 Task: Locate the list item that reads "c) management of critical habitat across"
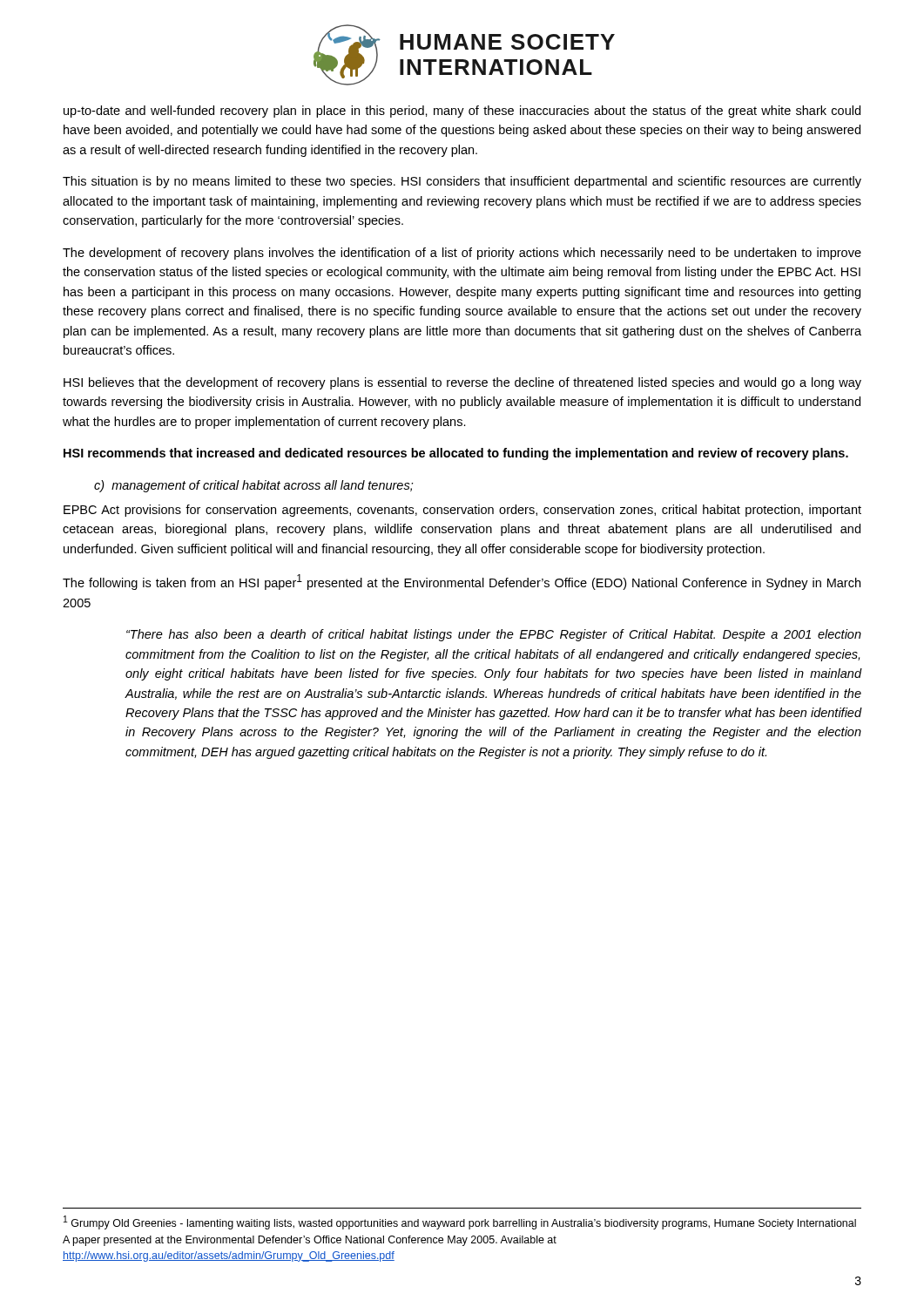pyautogui.click(x=254, y=485)
